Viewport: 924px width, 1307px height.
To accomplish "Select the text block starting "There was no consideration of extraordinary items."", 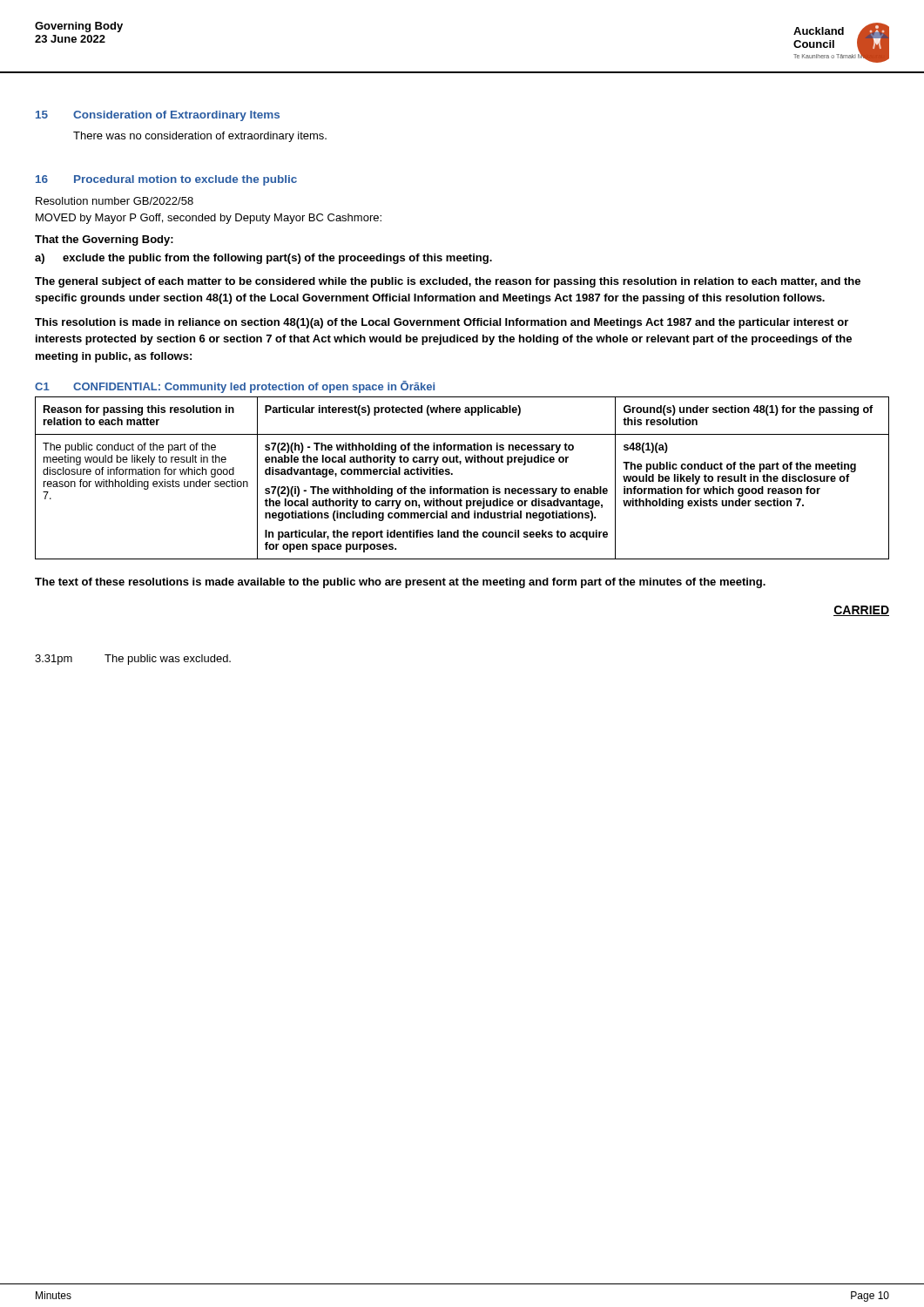I will click(200, 136).
